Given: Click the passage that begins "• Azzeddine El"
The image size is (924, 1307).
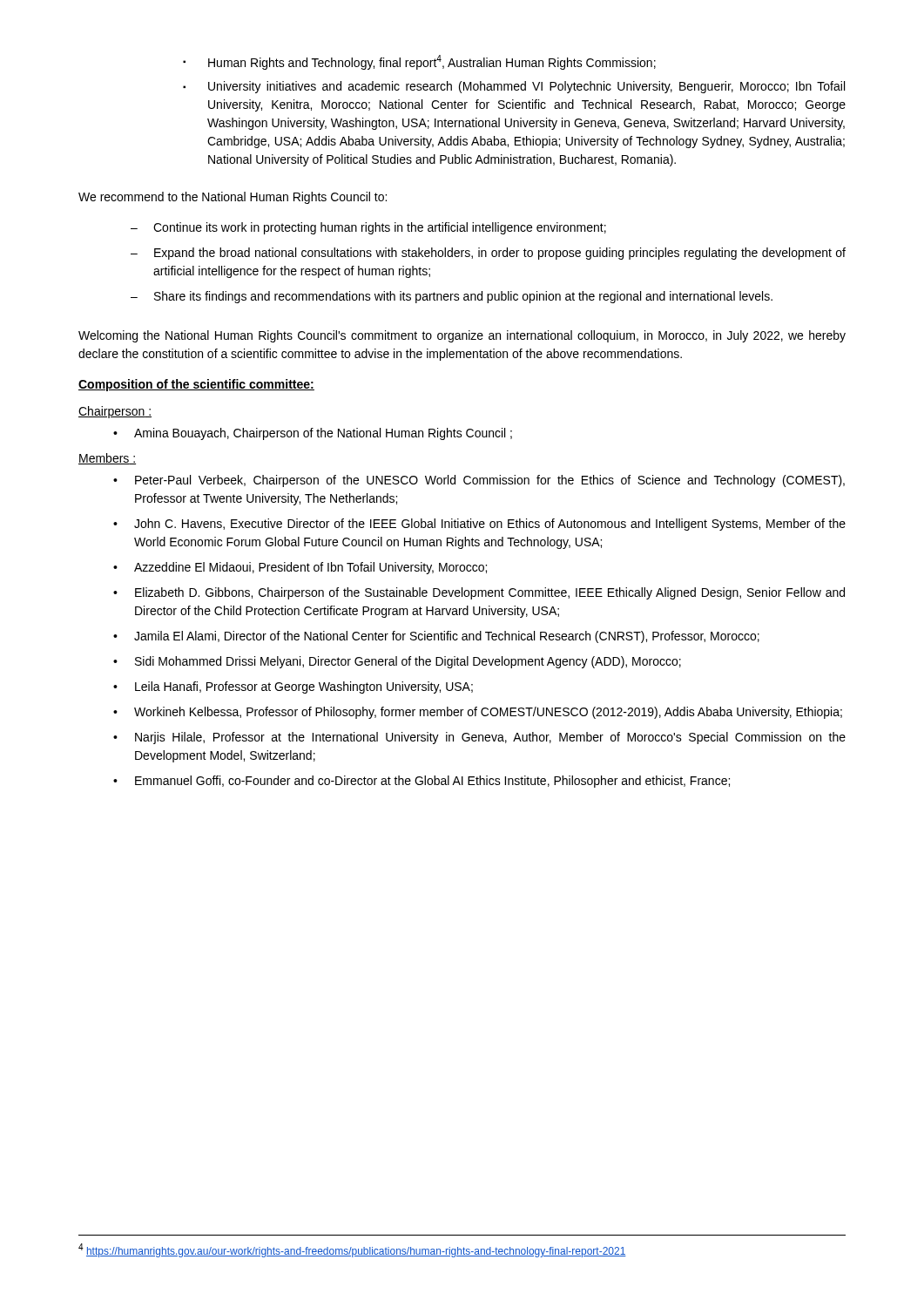Looking at the screenshot, I should coord(479,567).
